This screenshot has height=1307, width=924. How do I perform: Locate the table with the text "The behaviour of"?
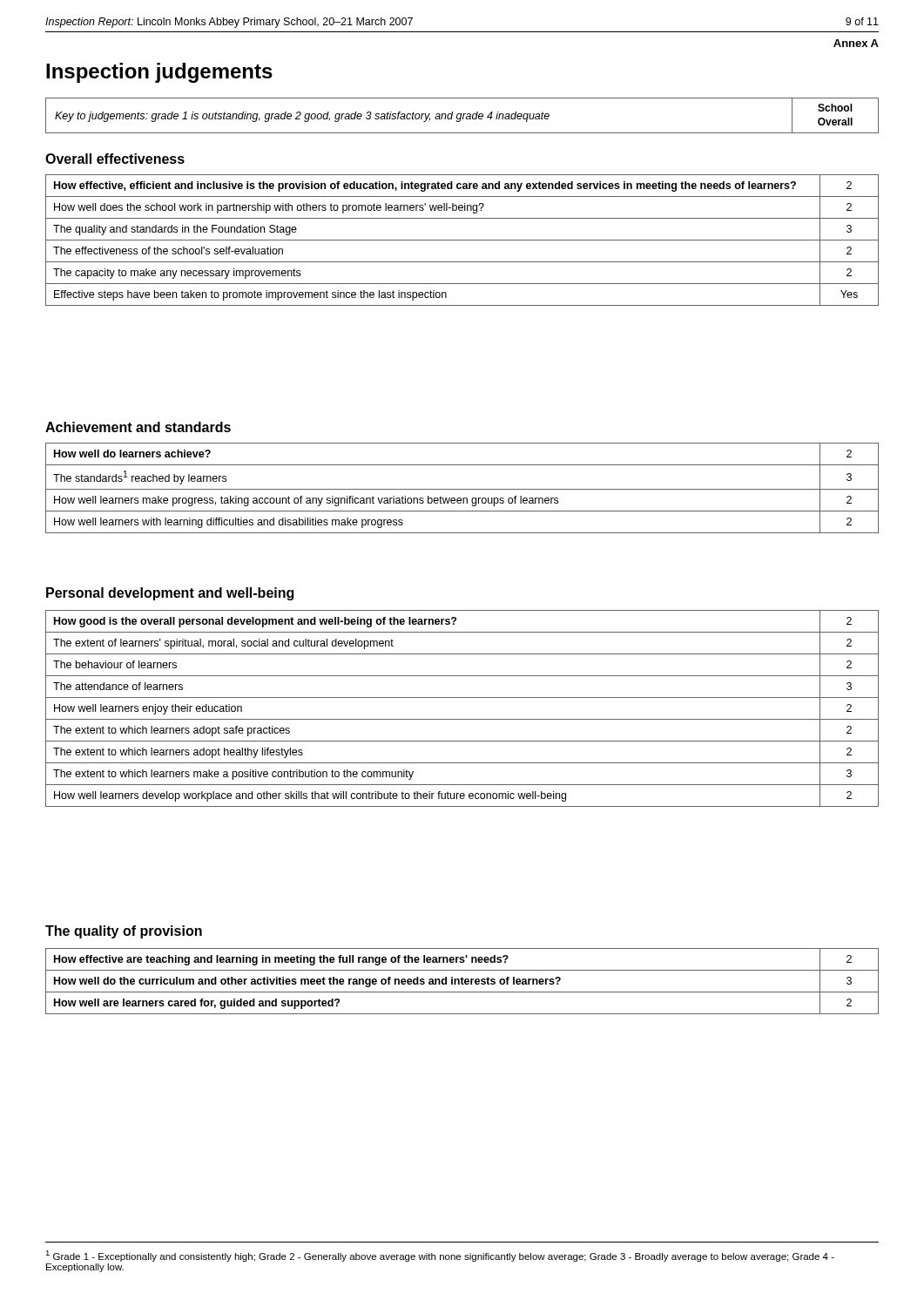coord(462,708)
